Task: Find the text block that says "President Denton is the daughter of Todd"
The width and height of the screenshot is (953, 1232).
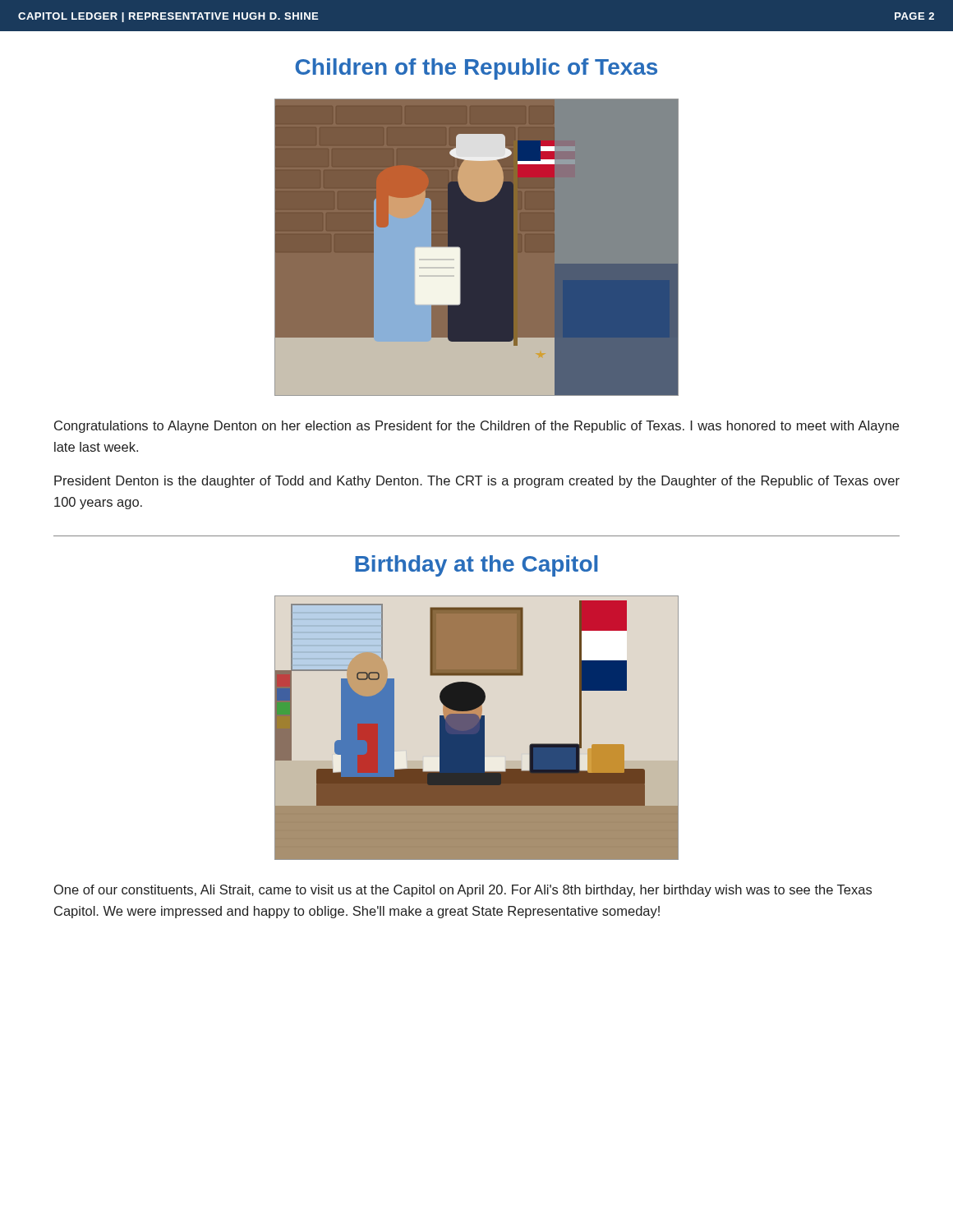Action: 476,491
